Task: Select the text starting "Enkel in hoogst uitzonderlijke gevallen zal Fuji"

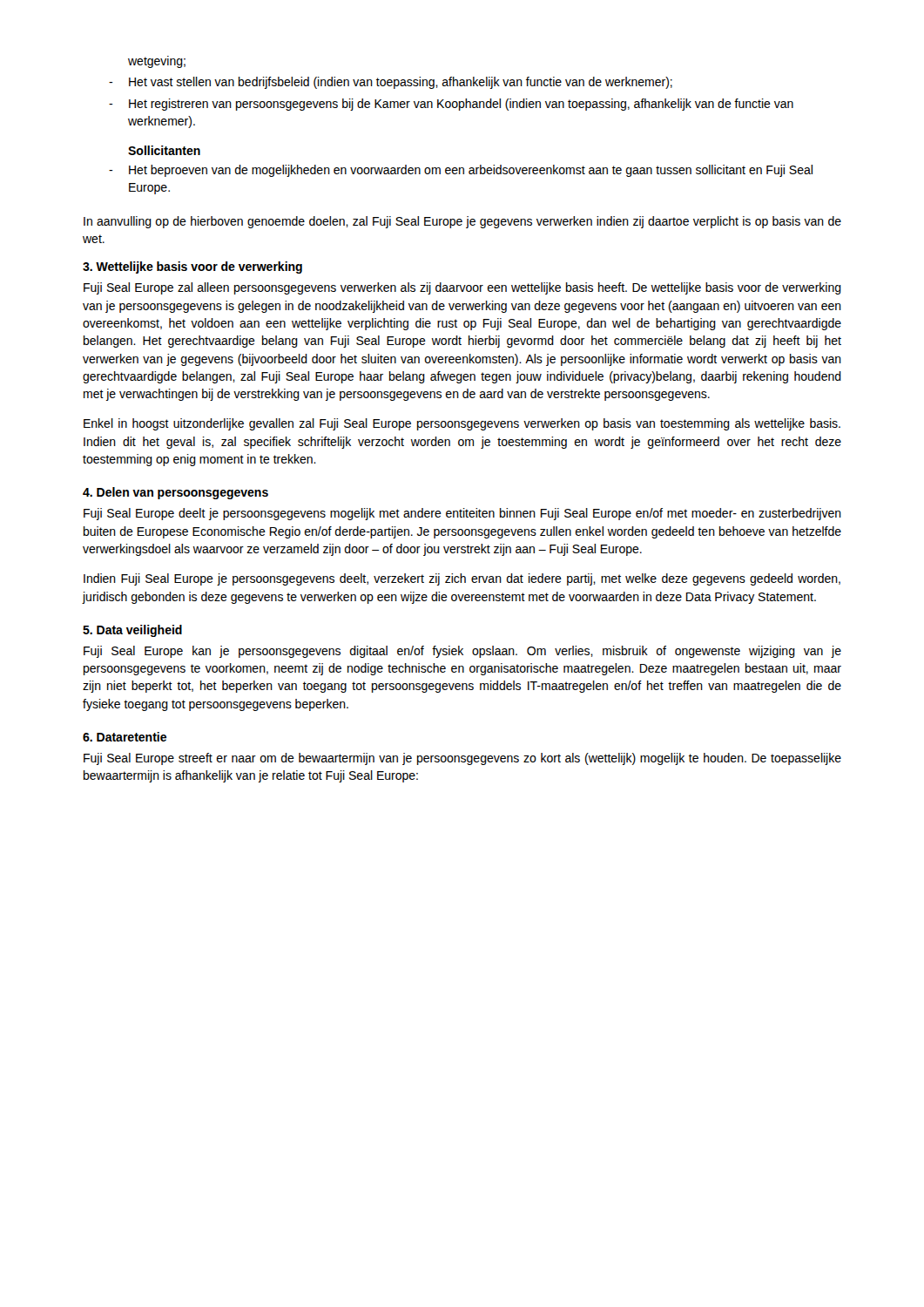Action: (462, 442)
